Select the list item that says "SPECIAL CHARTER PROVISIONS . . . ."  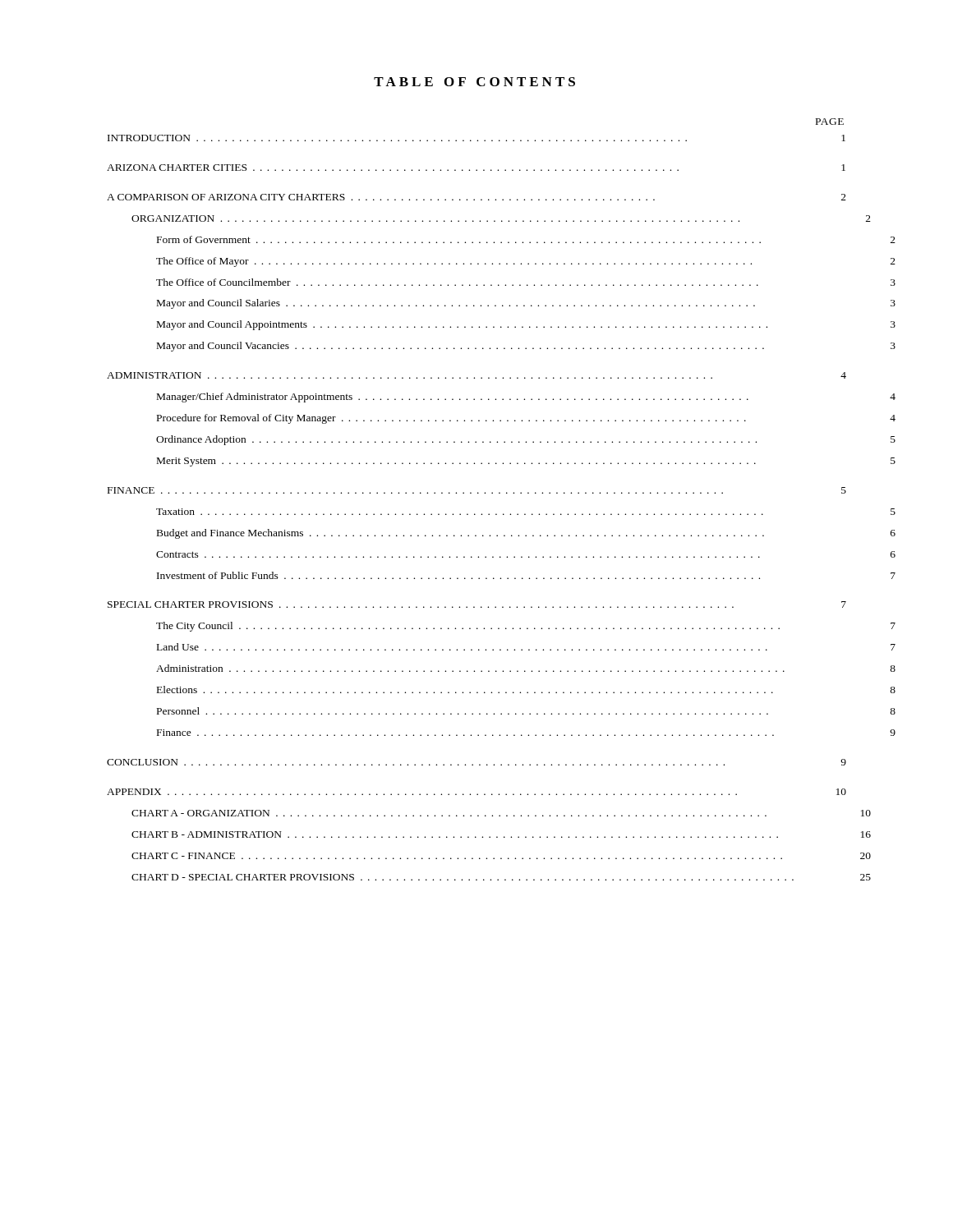pos(476,605)
